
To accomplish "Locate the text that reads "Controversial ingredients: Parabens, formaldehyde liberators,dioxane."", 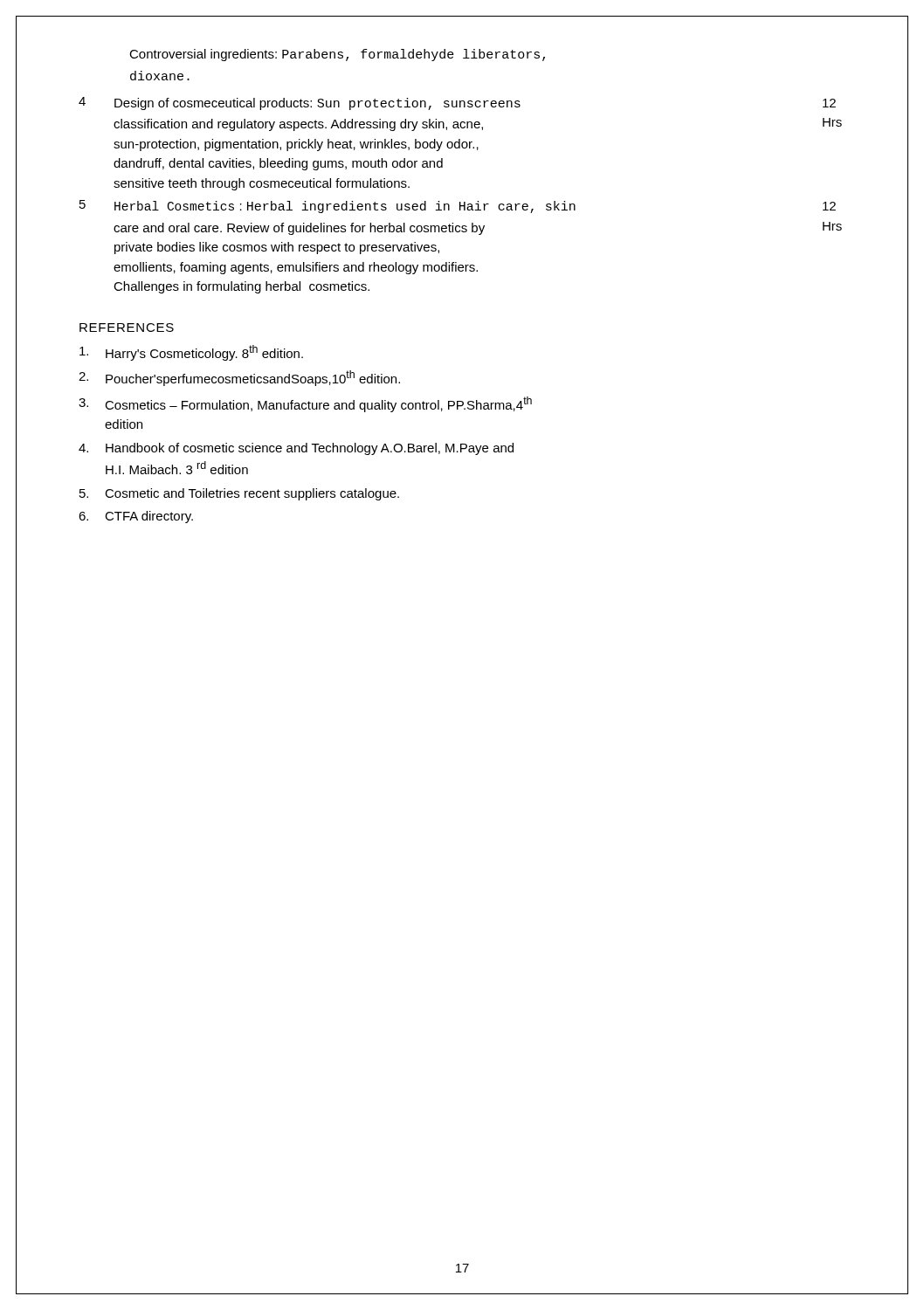I will pos(339,66).
